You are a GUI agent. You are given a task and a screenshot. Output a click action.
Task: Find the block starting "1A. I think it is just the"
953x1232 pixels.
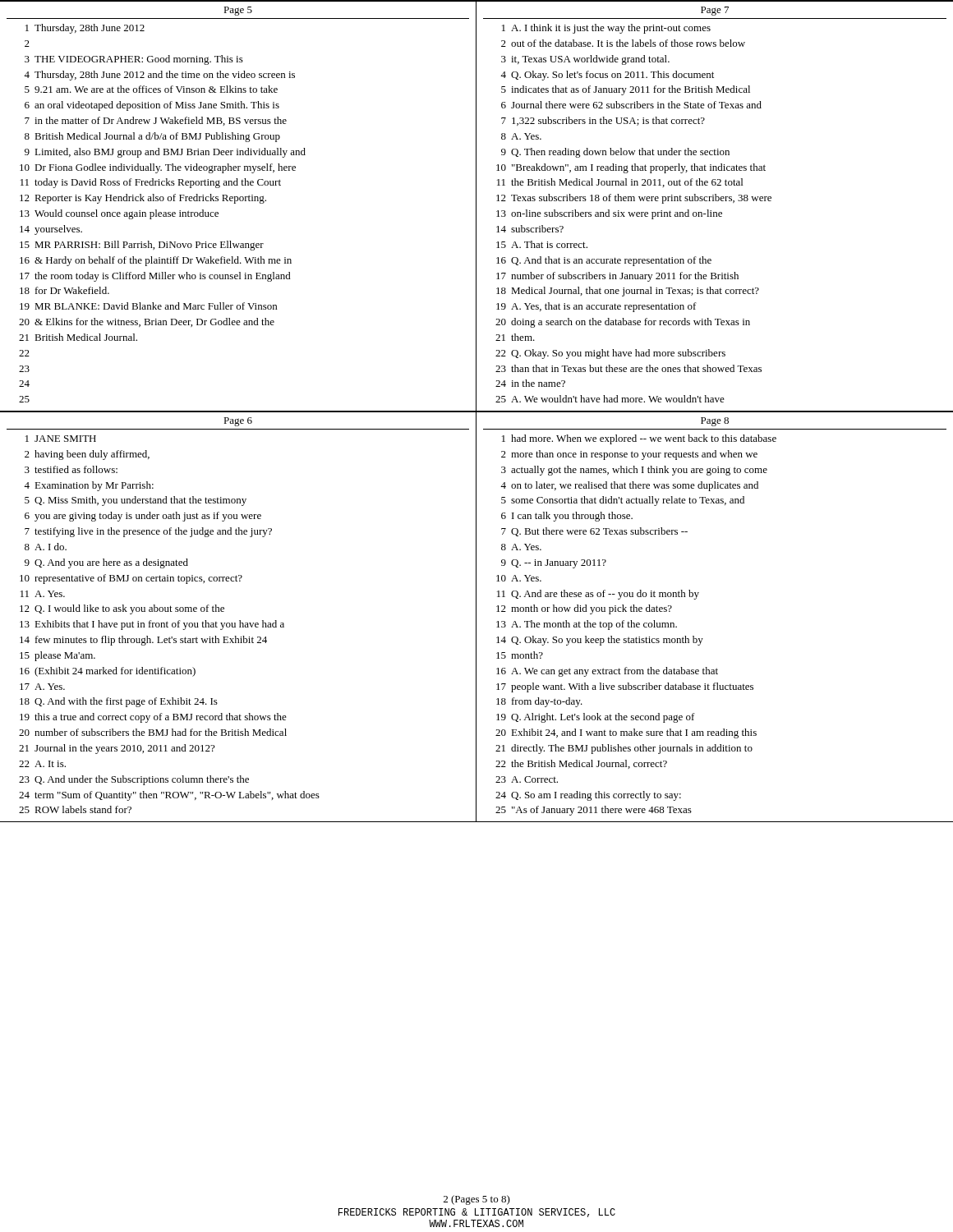pyautogui.click(x=715, y=214)
